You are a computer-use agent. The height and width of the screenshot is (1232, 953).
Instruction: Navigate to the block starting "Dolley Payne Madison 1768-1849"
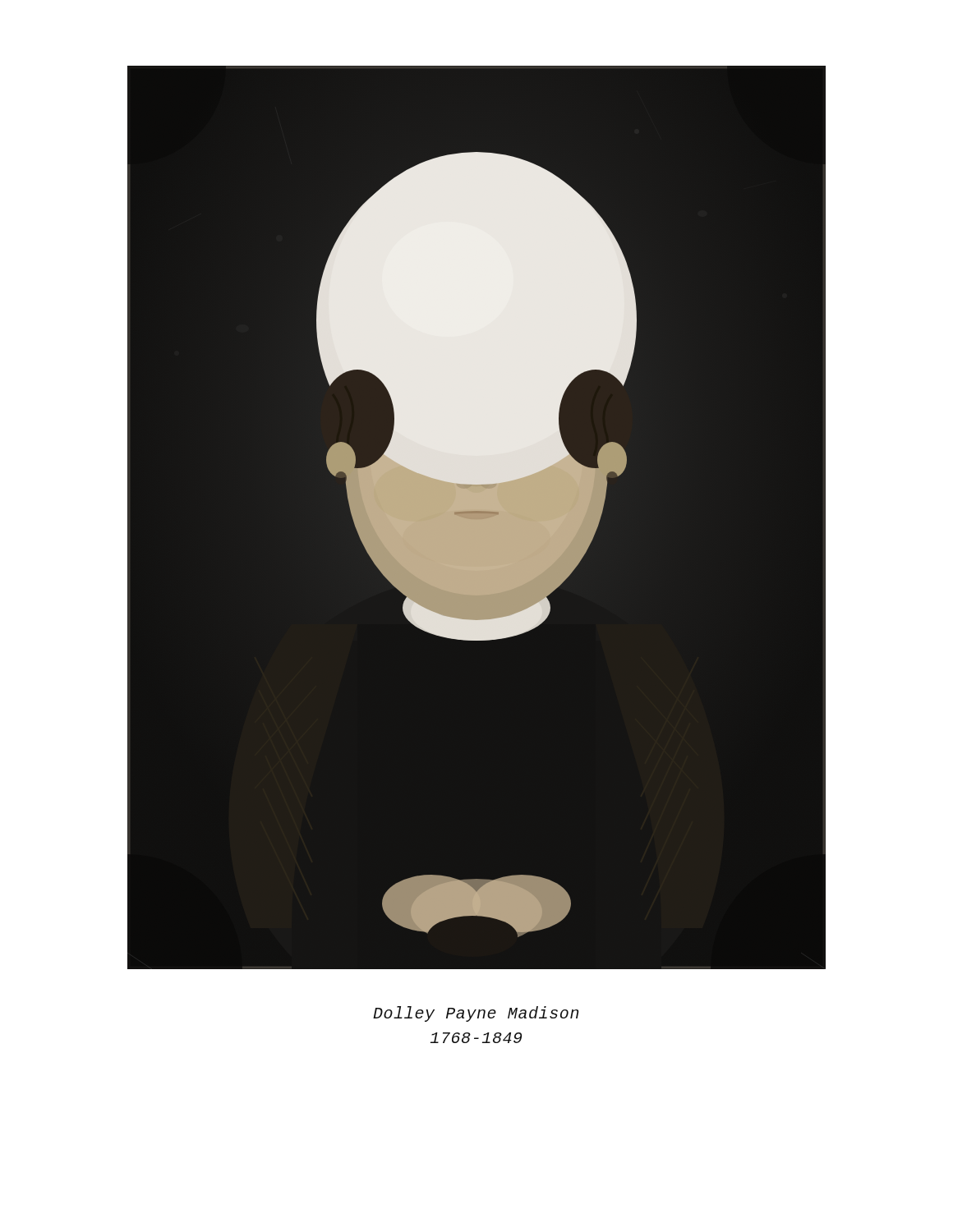(x=476, y=1027)
